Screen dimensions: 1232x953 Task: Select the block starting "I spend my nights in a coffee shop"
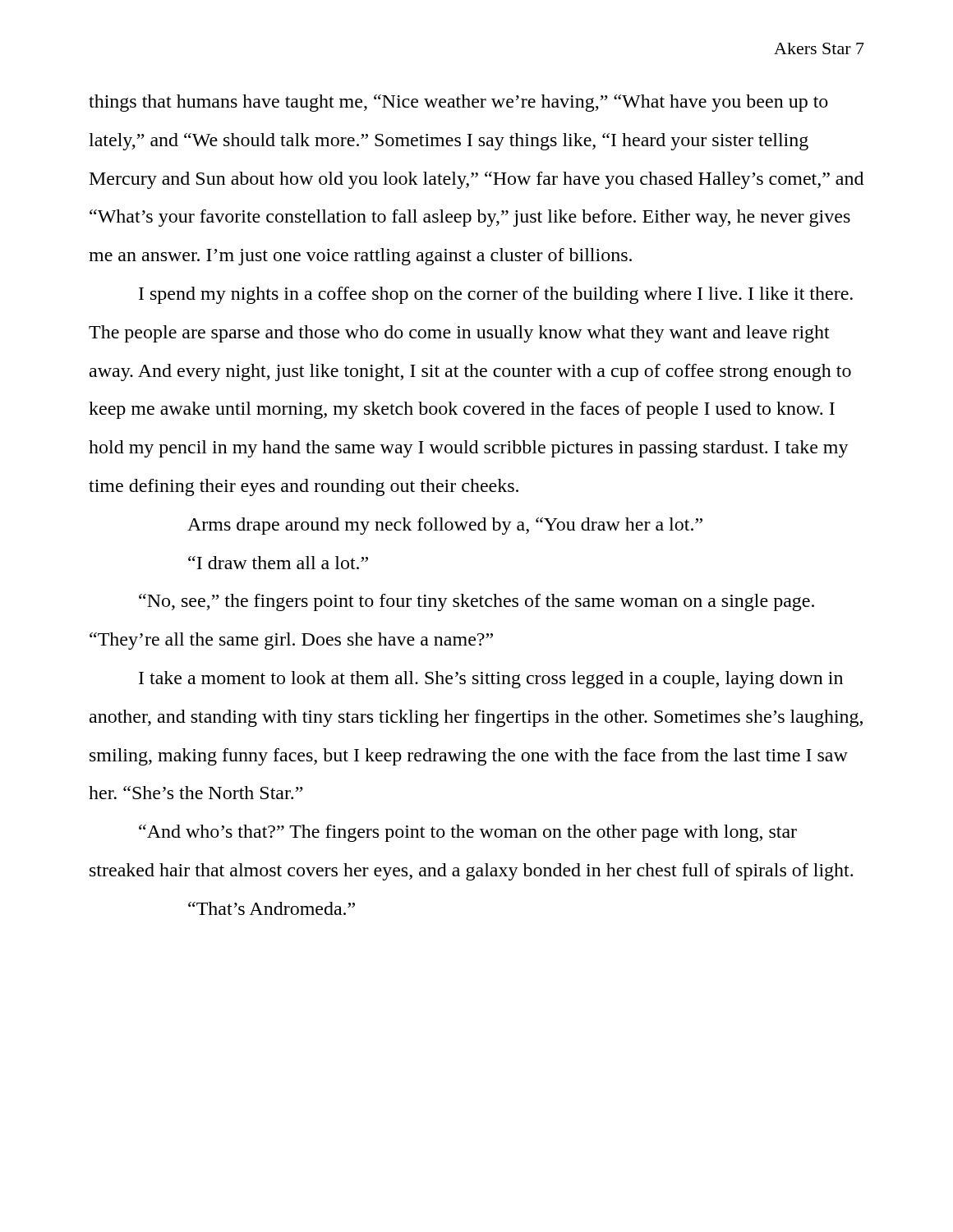click(x=496, y=295)
